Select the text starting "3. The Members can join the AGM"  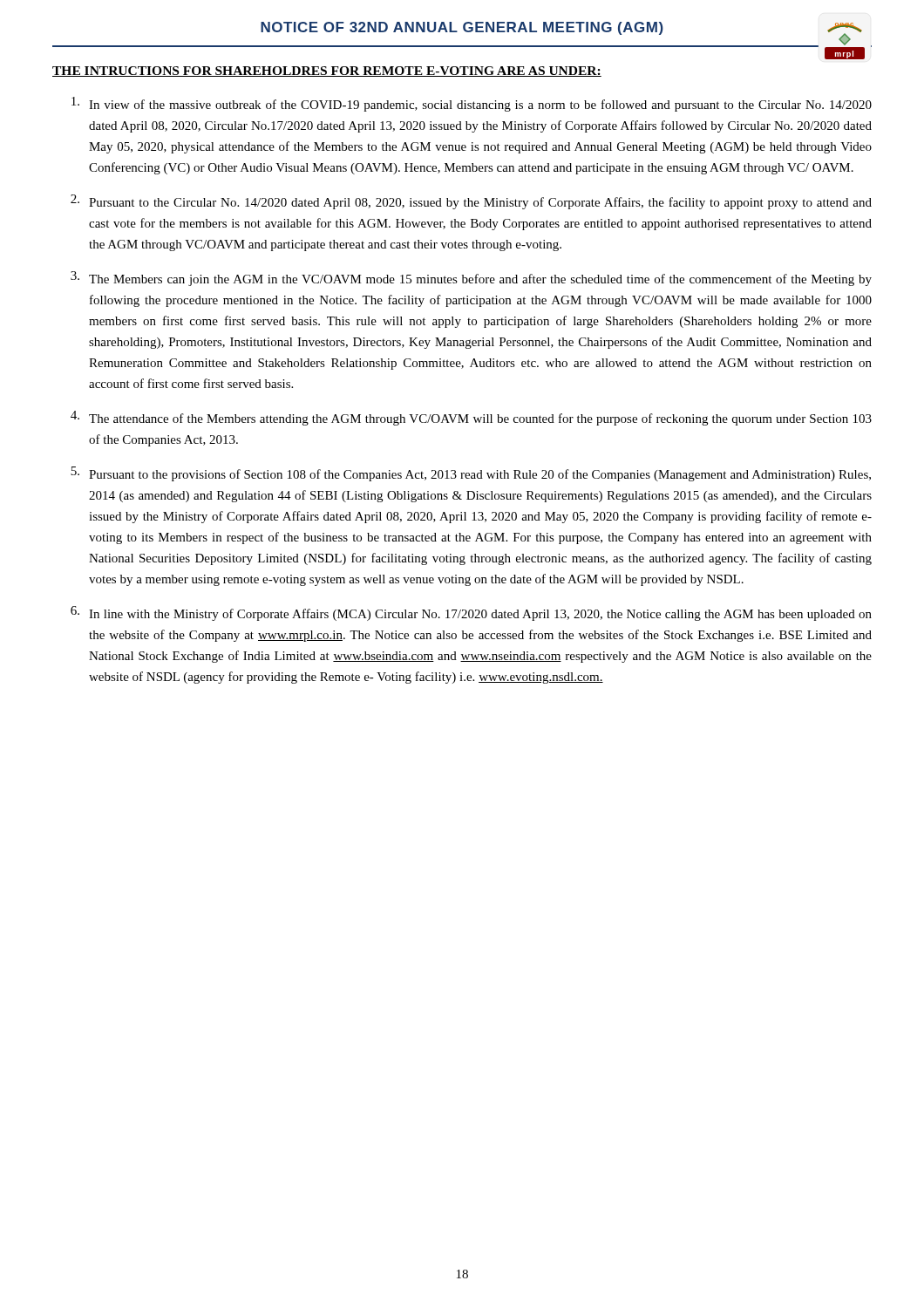coord(462,331)
